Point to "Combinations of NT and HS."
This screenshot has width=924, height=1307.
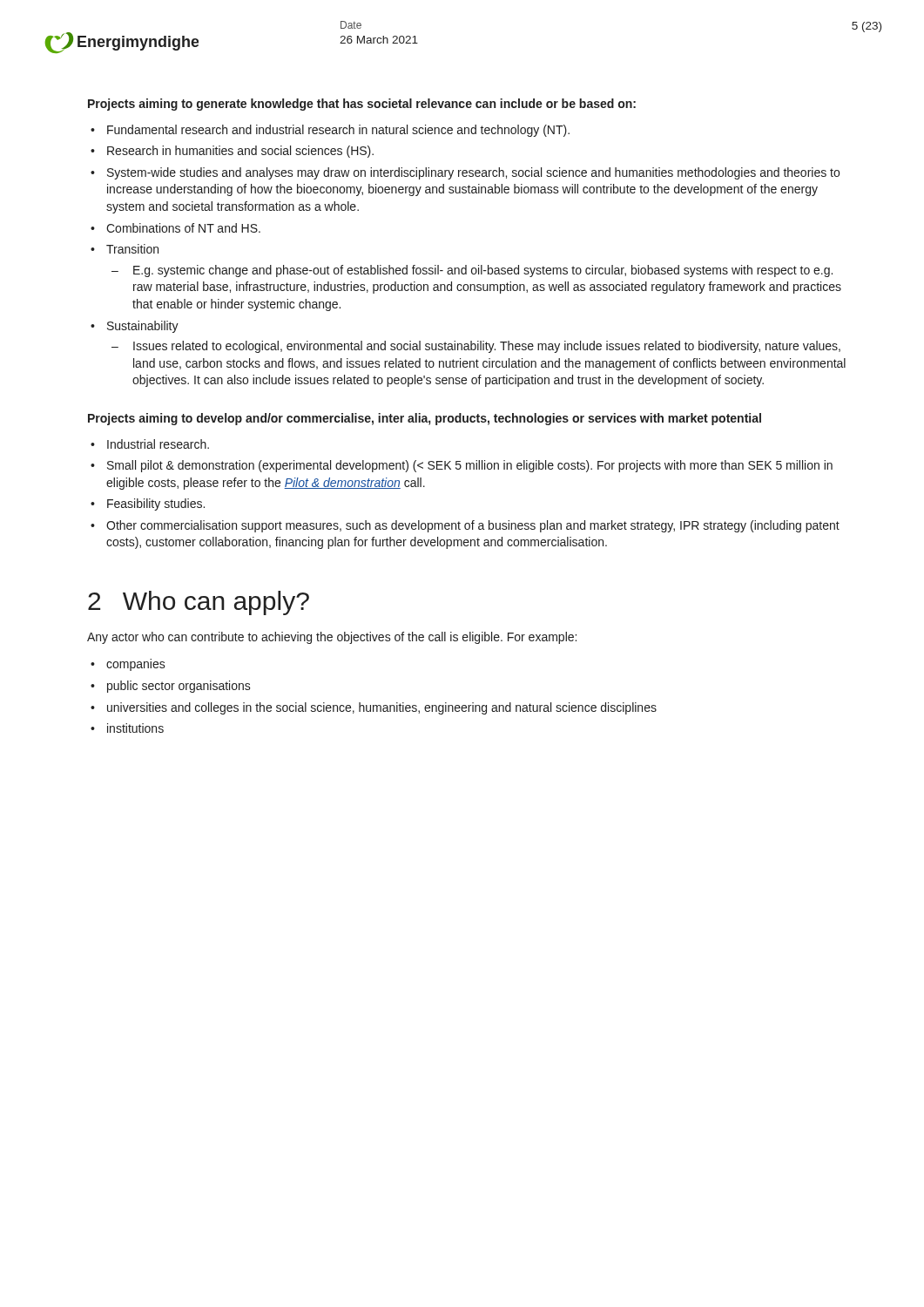click(x=175, y=228)
